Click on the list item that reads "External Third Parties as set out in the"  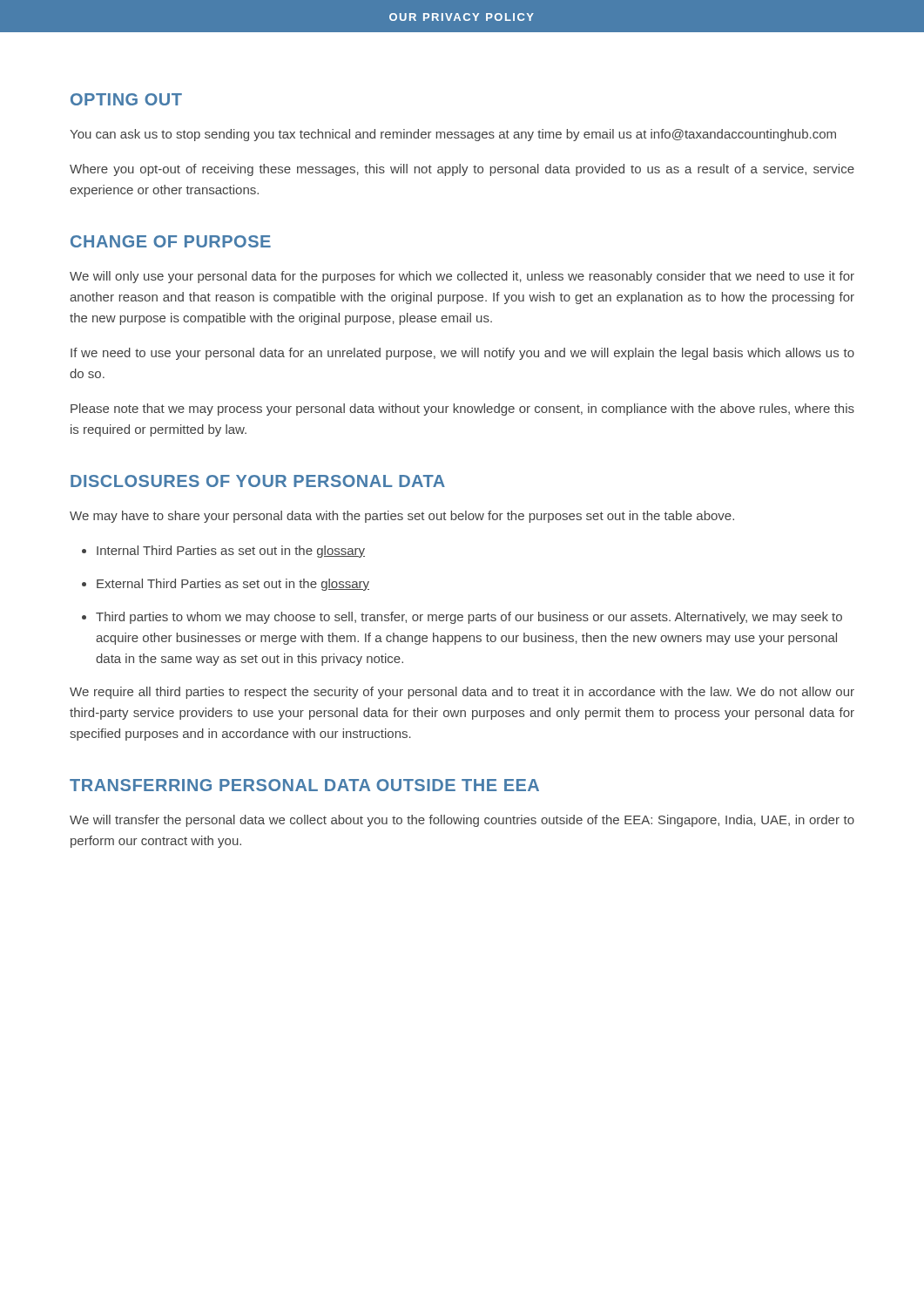coord(233,583)
